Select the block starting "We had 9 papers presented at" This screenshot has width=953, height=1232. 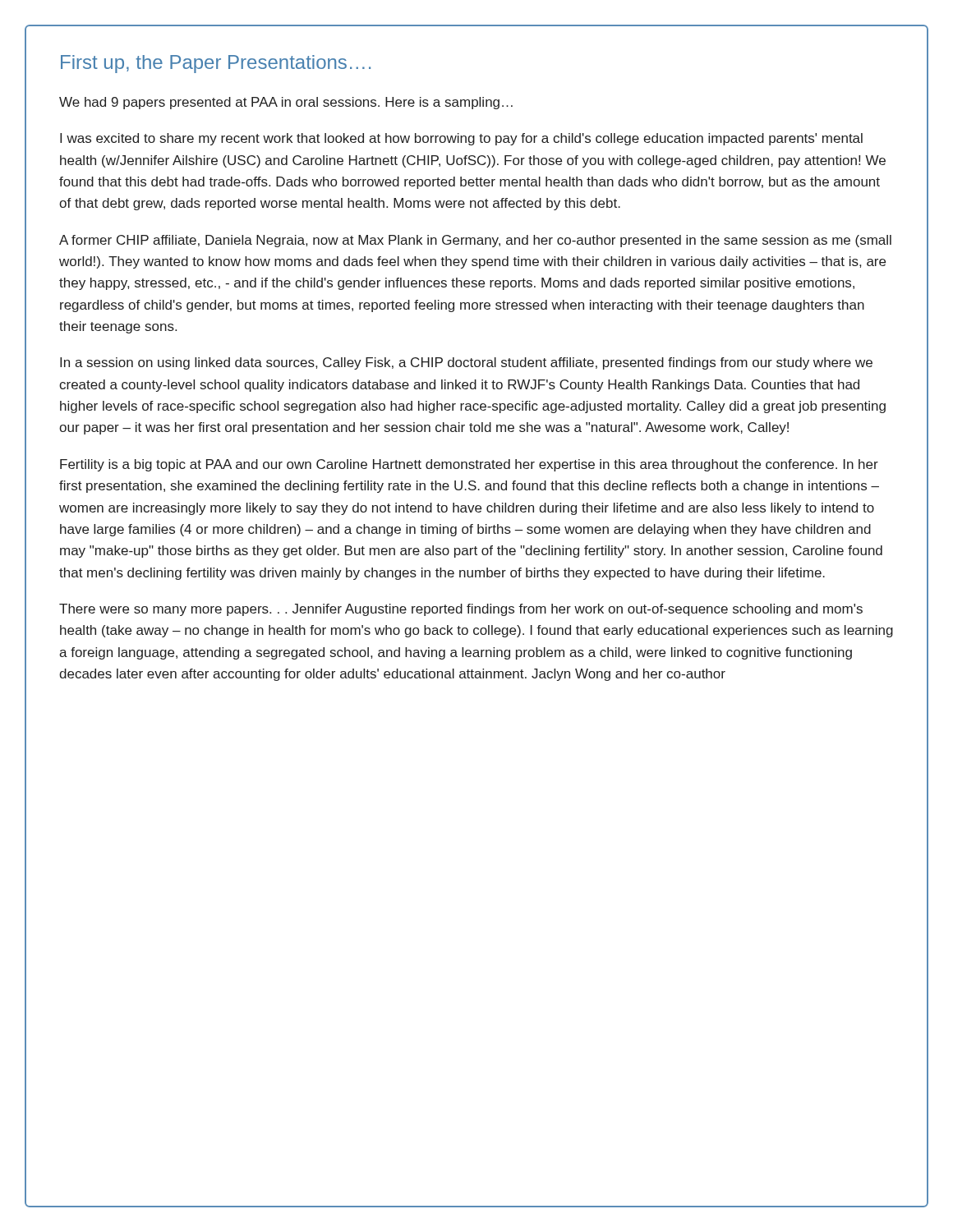287,102
